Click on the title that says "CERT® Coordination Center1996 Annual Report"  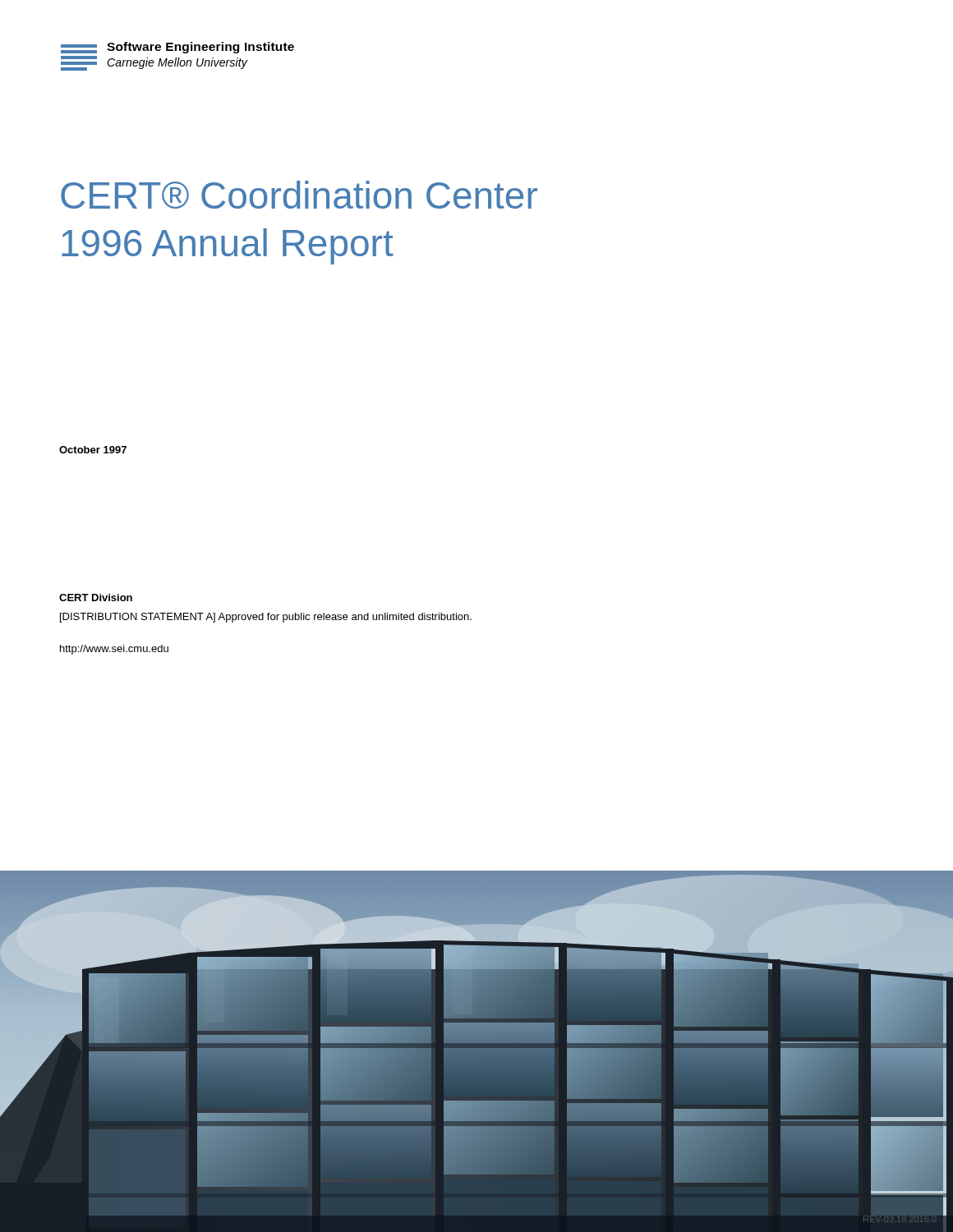[x=388, y=220]
